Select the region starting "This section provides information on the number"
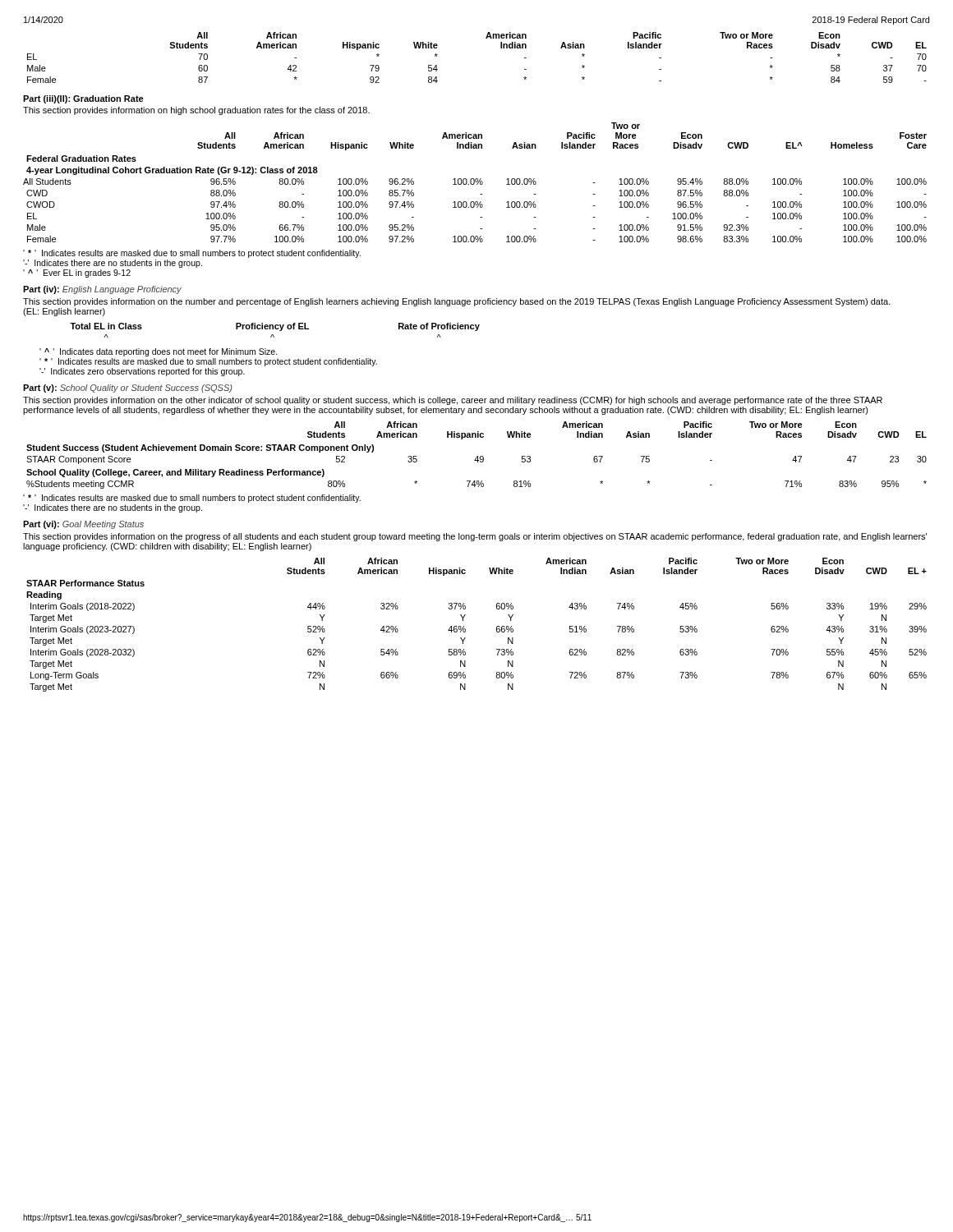Image resolution: width=953 pixels, height=1232 pixels. click(x=457, y=306)
